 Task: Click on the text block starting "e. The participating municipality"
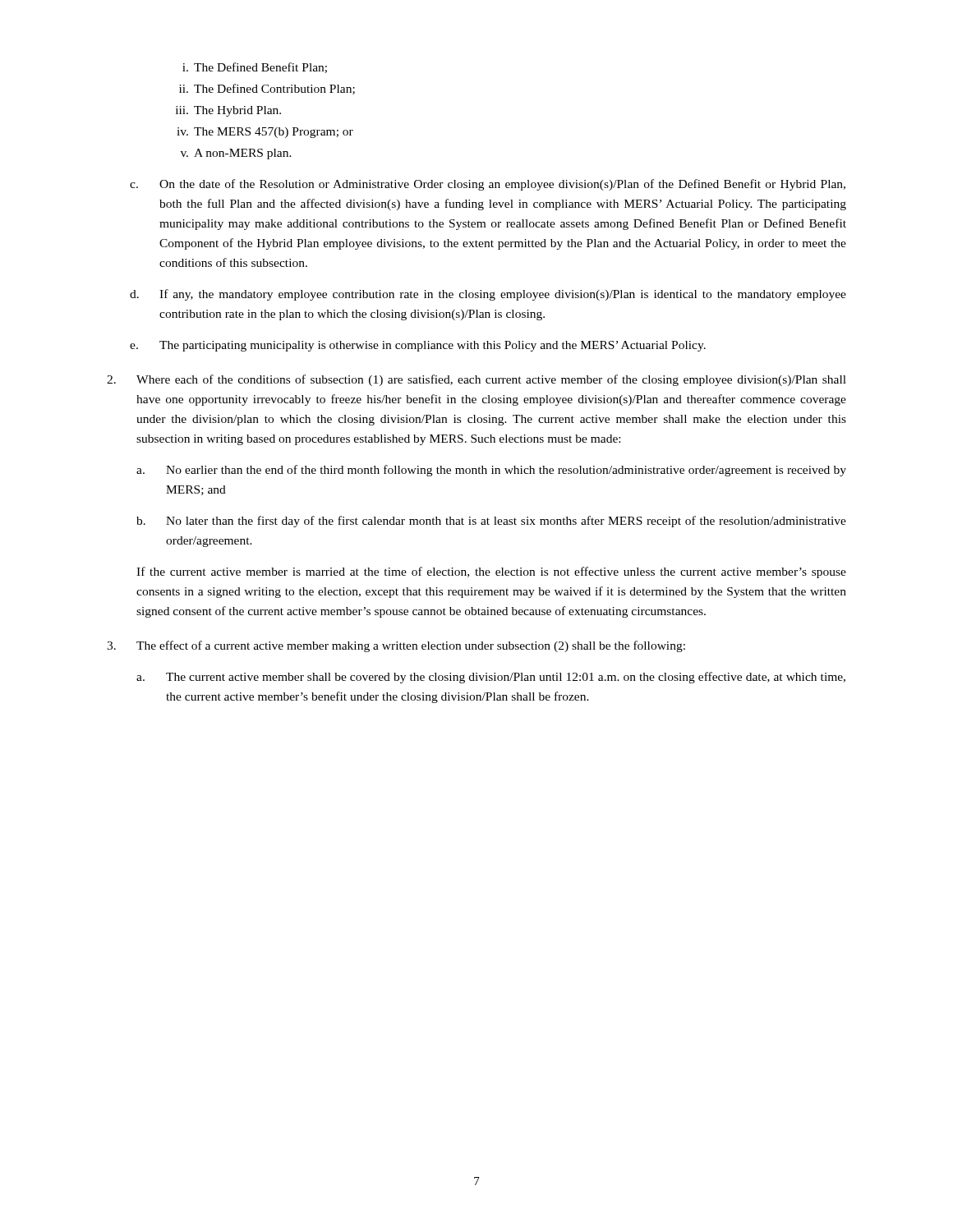click(x=488, y=345)
